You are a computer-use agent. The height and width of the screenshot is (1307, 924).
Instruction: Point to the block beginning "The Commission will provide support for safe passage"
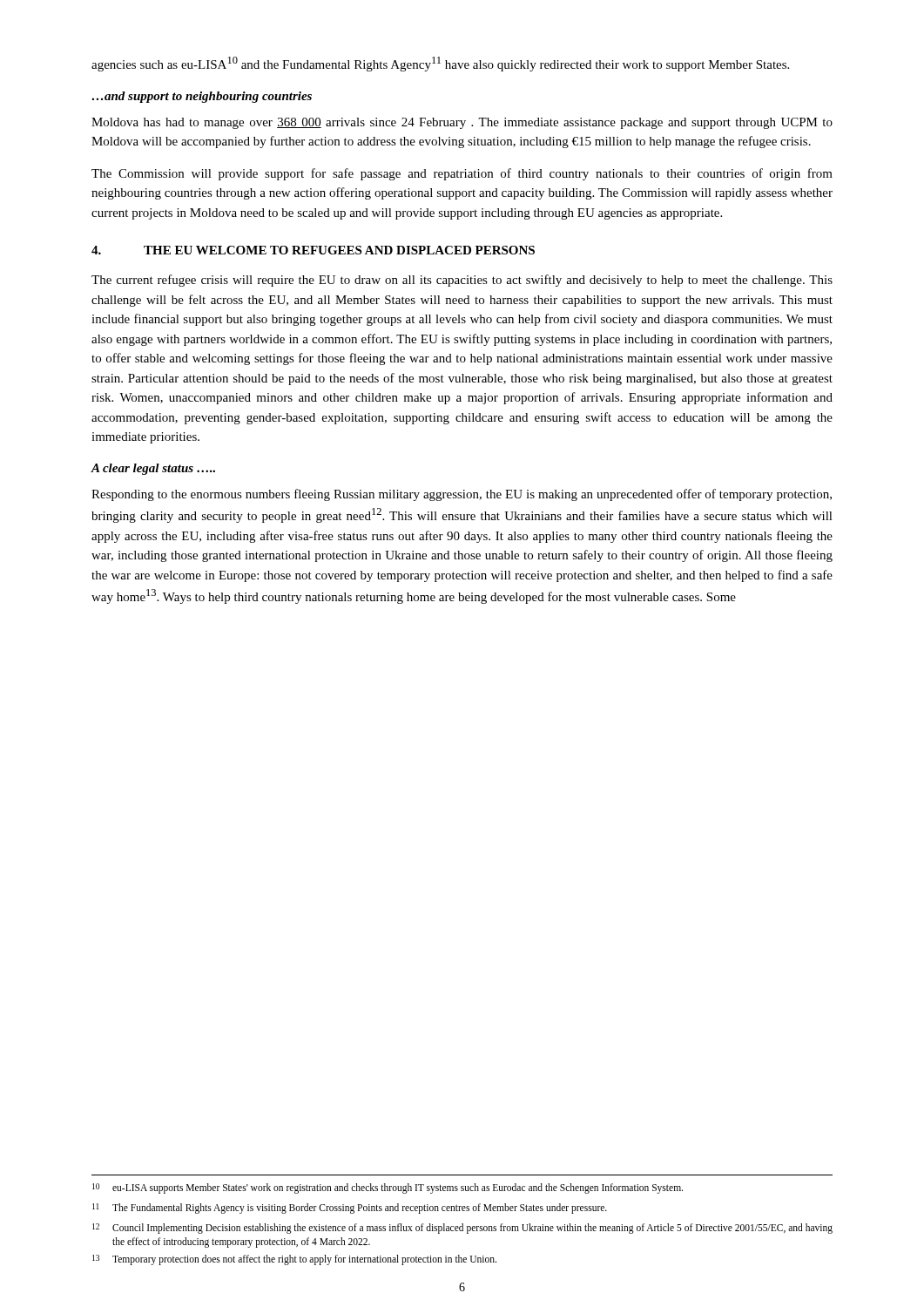click(462, 193)
